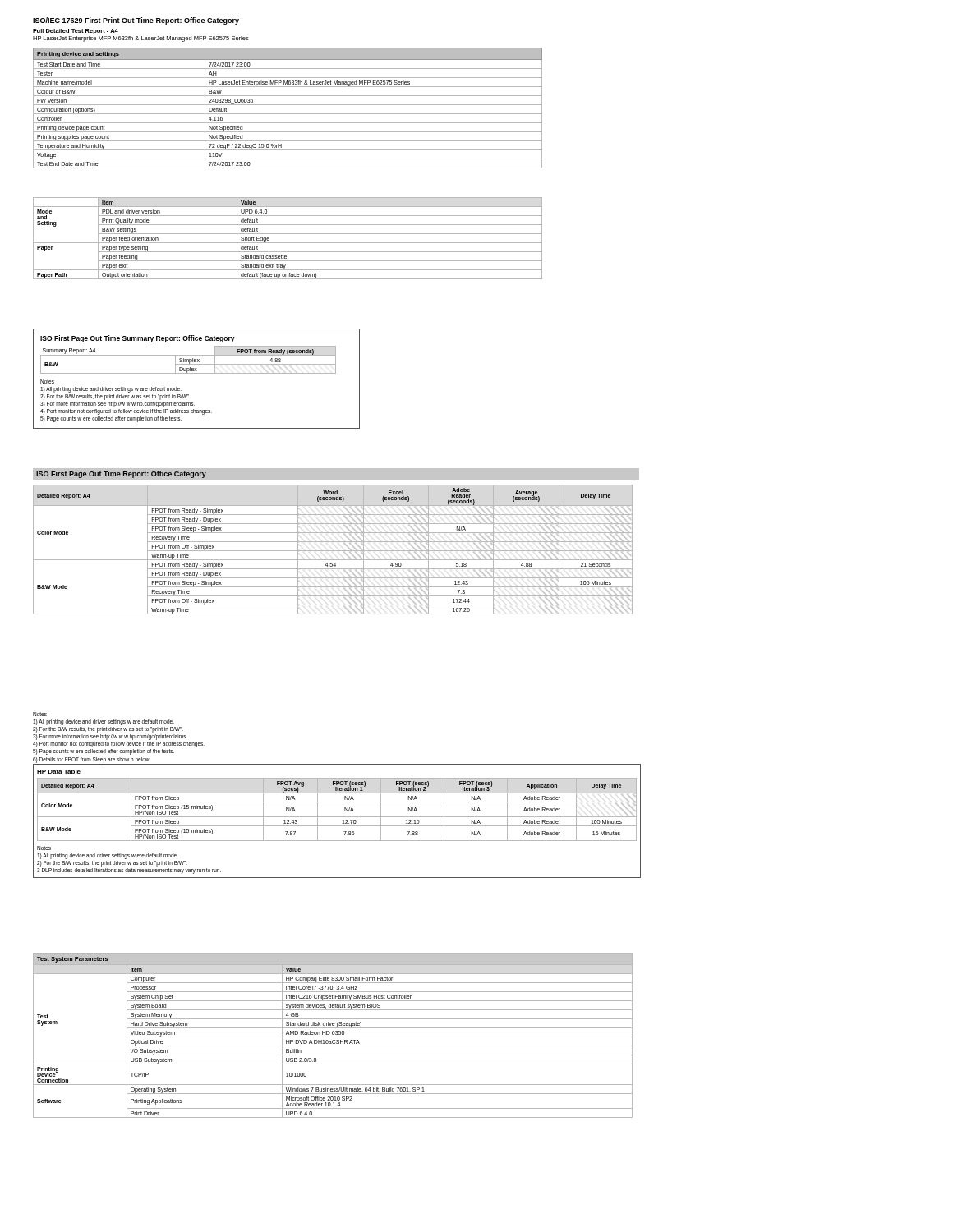Screen dimensions: 1232x953
Task: Locate the table with the text "FPOT from Ready (seconds)"
Action: click(196, 360)
